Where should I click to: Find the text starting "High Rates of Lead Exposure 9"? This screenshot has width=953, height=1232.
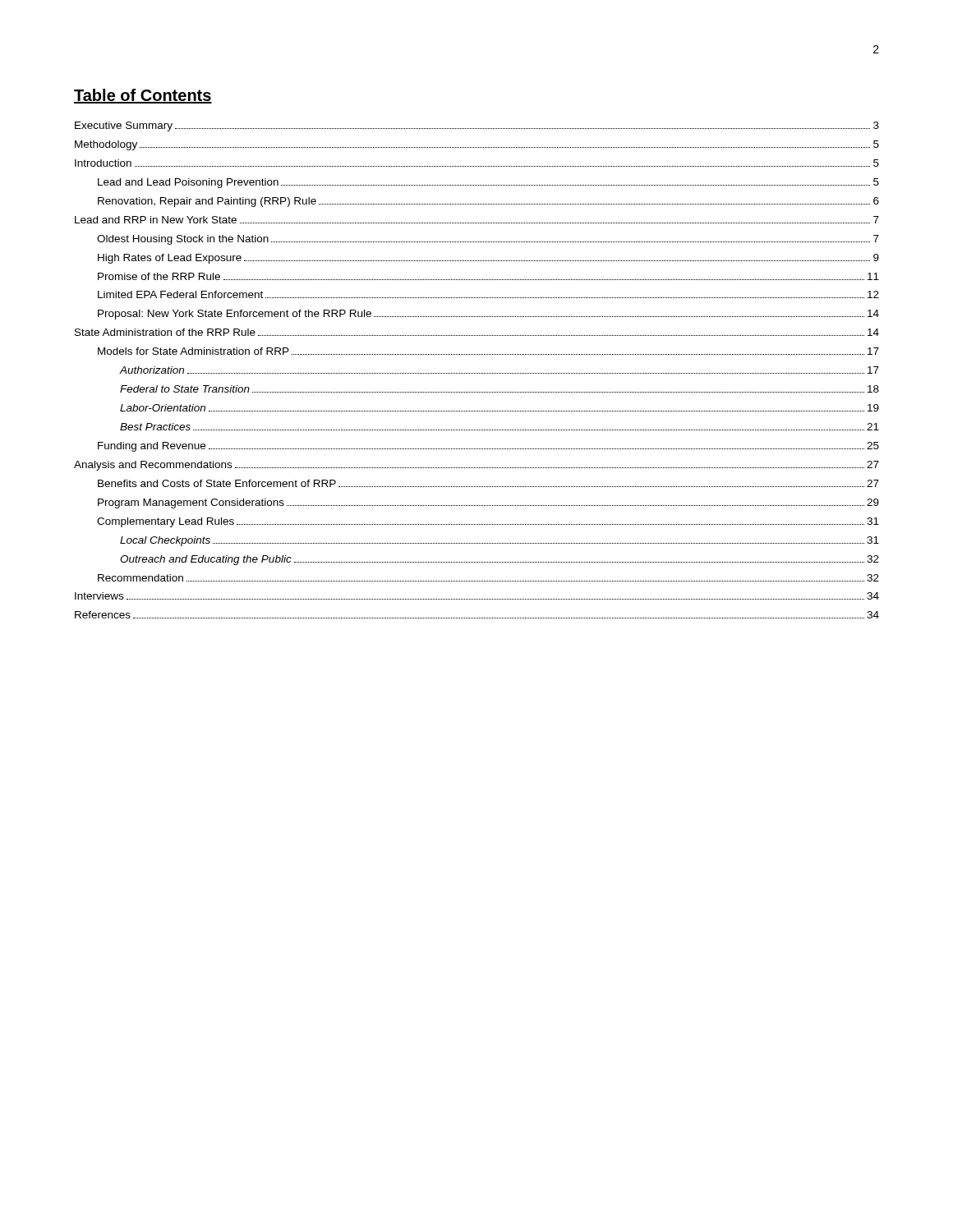click(x=476, y=258)
